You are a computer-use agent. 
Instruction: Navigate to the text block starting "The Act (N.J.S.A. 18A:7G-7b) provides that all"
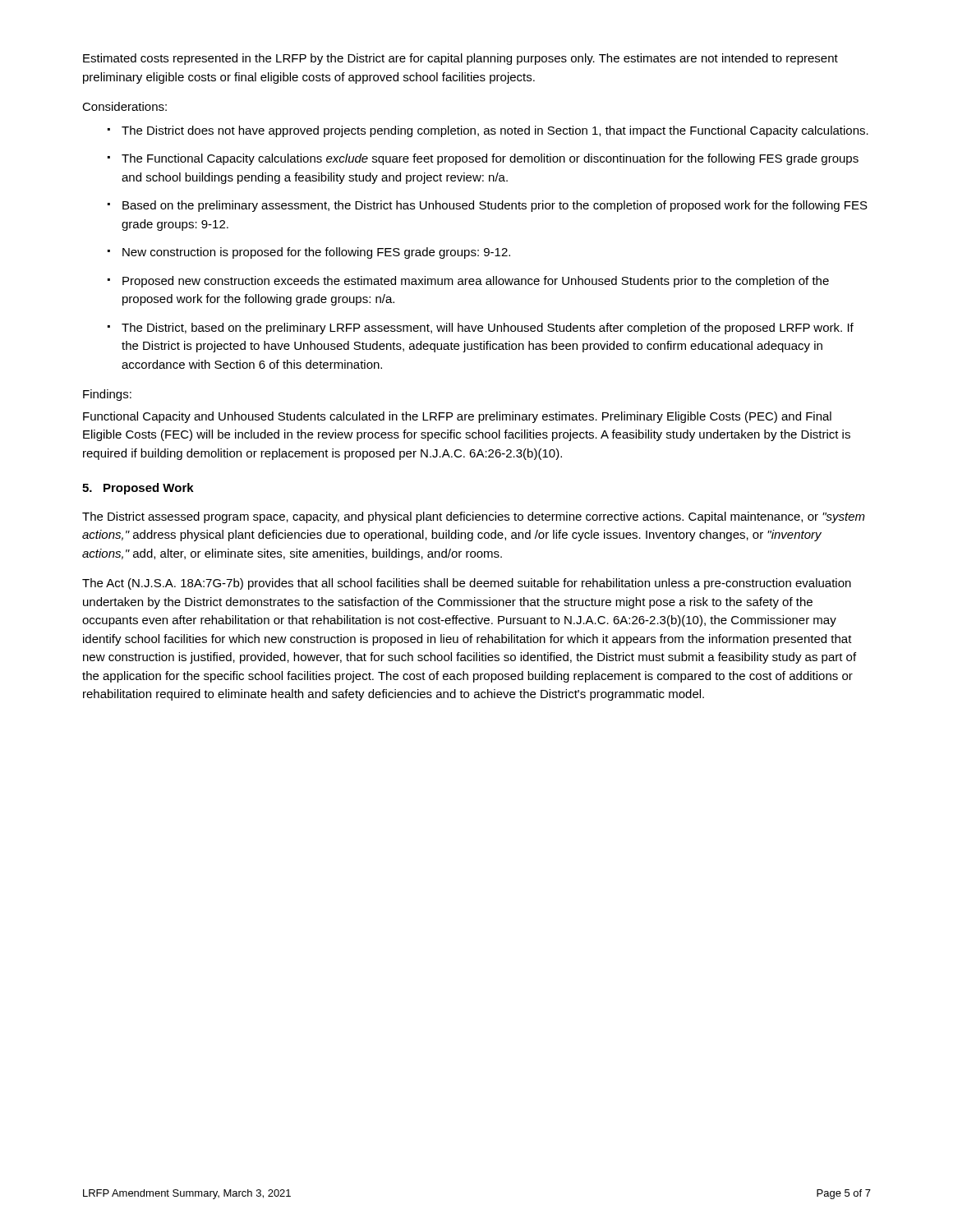pos(476,639)
